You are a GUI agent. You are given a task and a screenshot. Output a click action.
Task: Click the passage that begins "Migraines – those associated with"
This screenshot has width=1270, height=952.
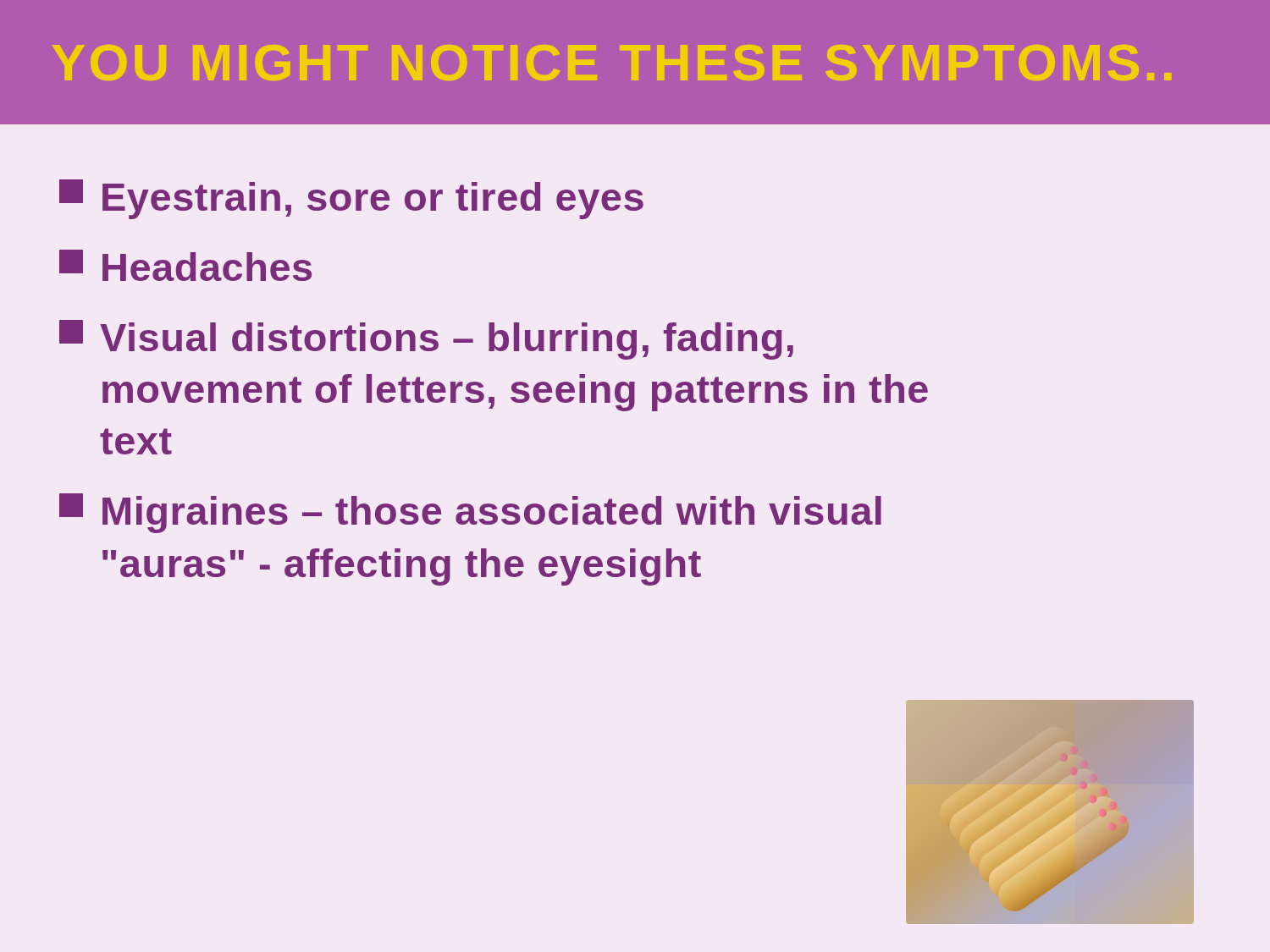[x=472, y=537]
